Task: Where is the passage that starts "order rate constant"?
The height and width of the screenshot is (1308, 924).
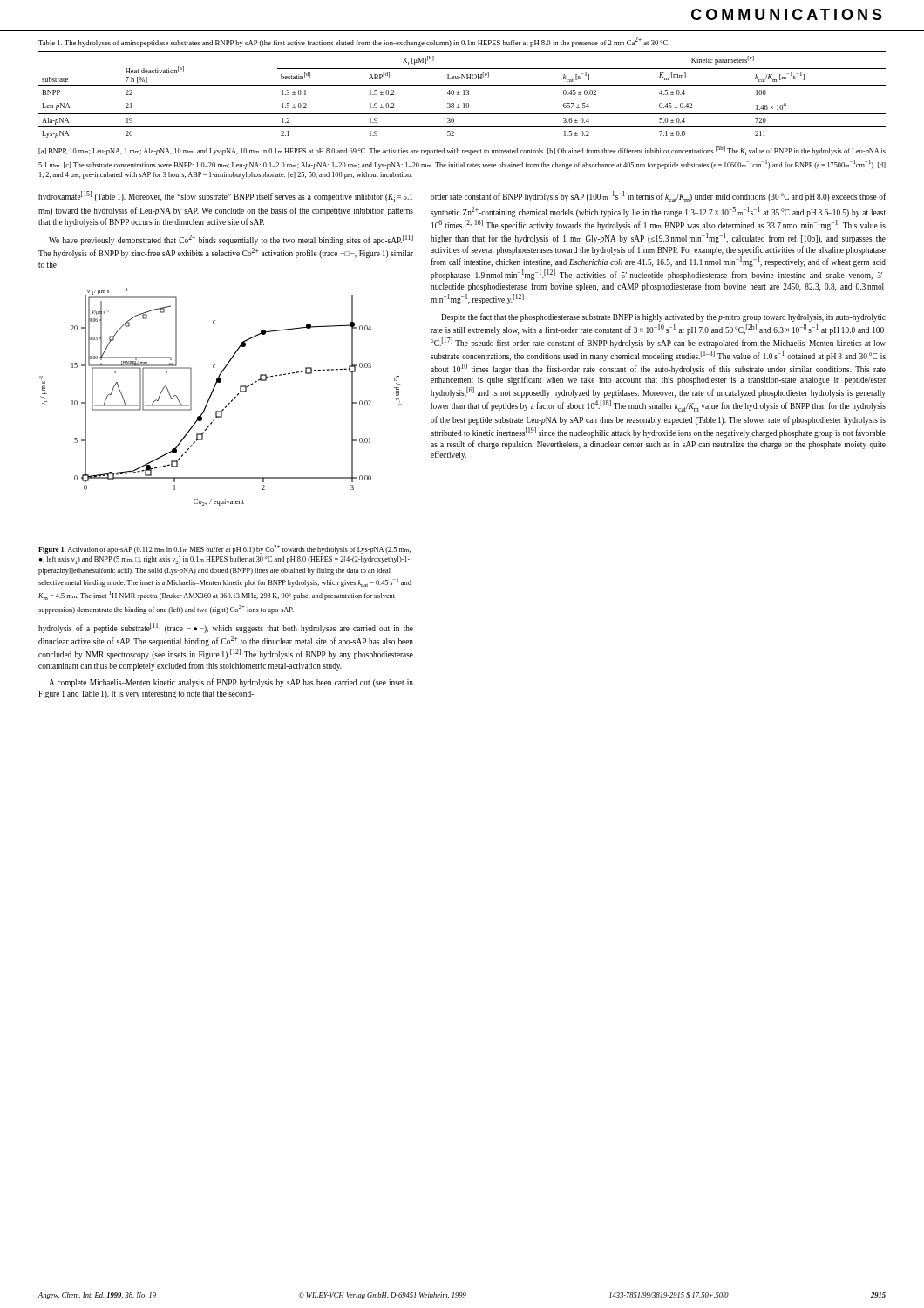Action: click(x=658, y=326)
